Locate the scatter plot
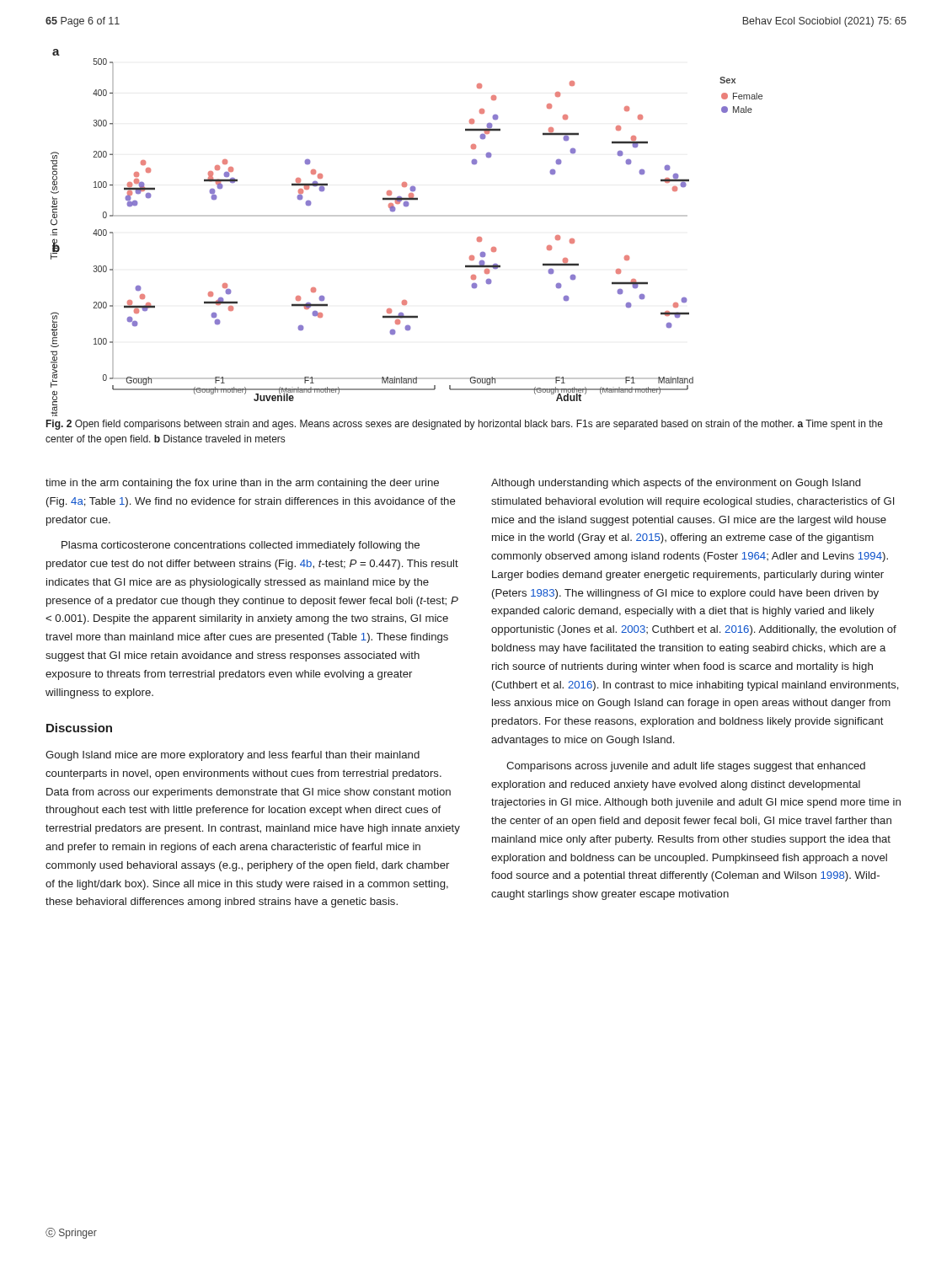Viewport: 952px width, 1264px height. tap(482, 227)
